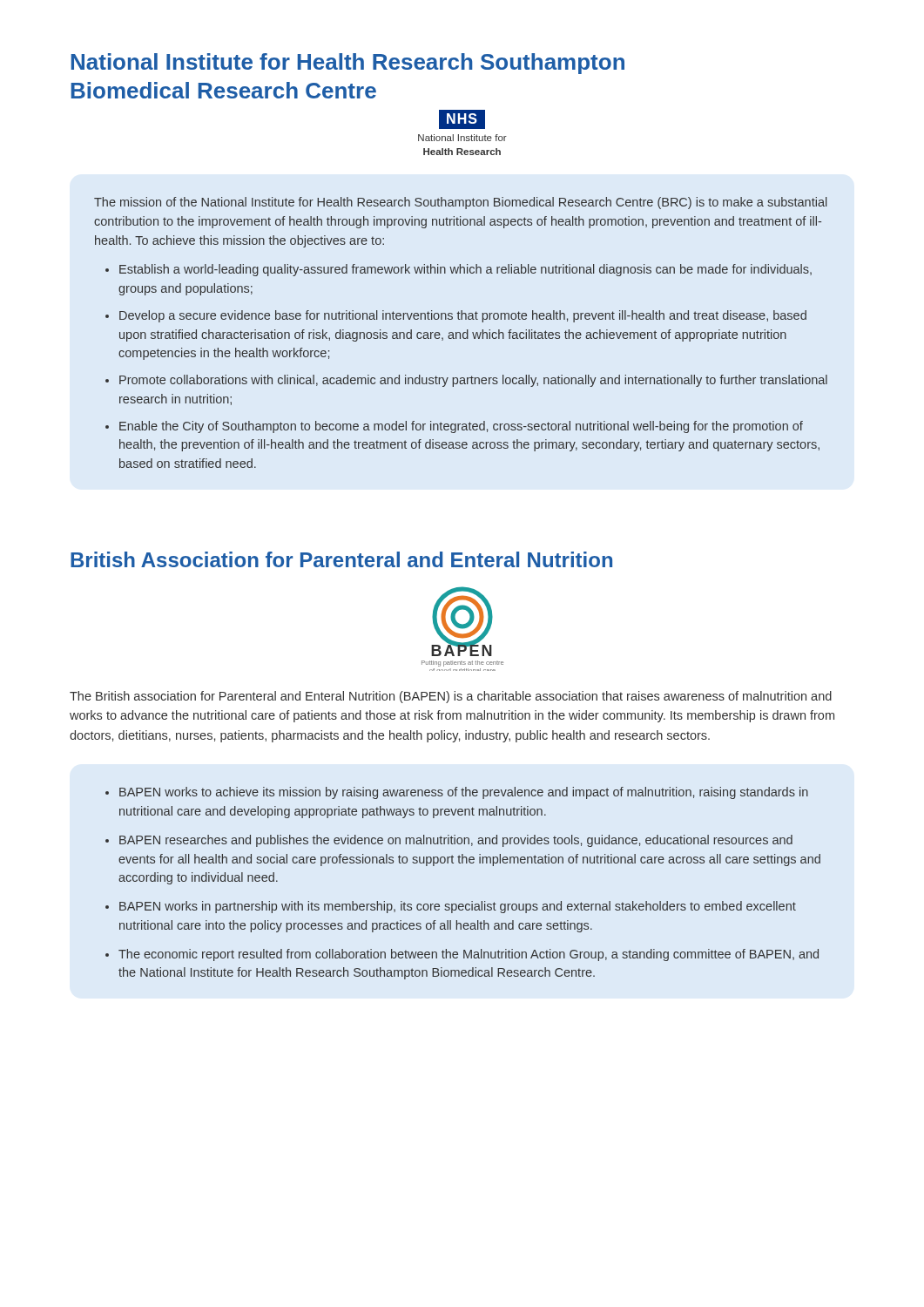Screen dimensions: 1307x924
Task: Select the title that reads "National Institute for Health Research SouthamptonBiomedical"
Action: [462, 76]
